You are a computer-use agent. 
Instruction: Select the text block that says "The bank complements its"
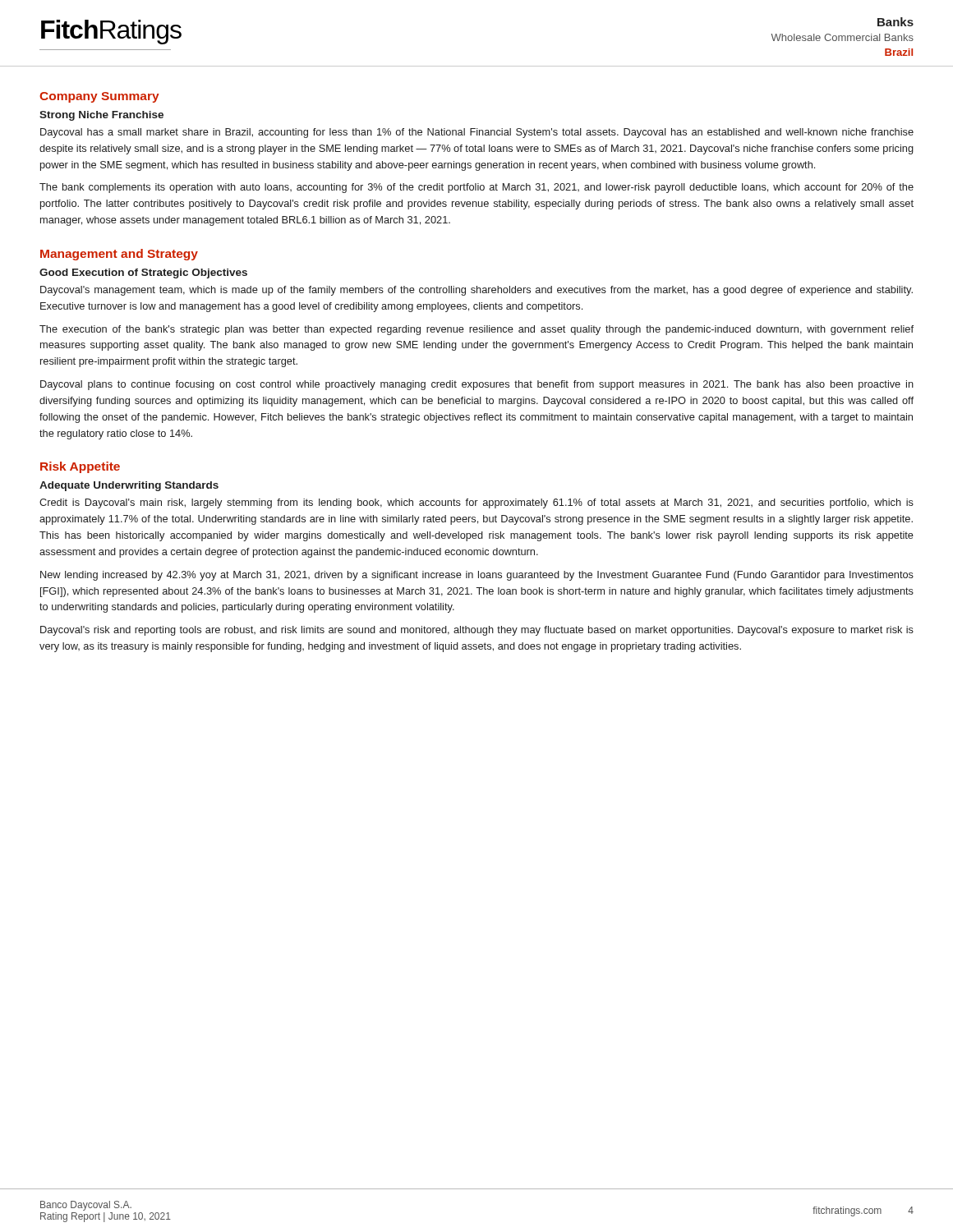click(x=476, y=204)
